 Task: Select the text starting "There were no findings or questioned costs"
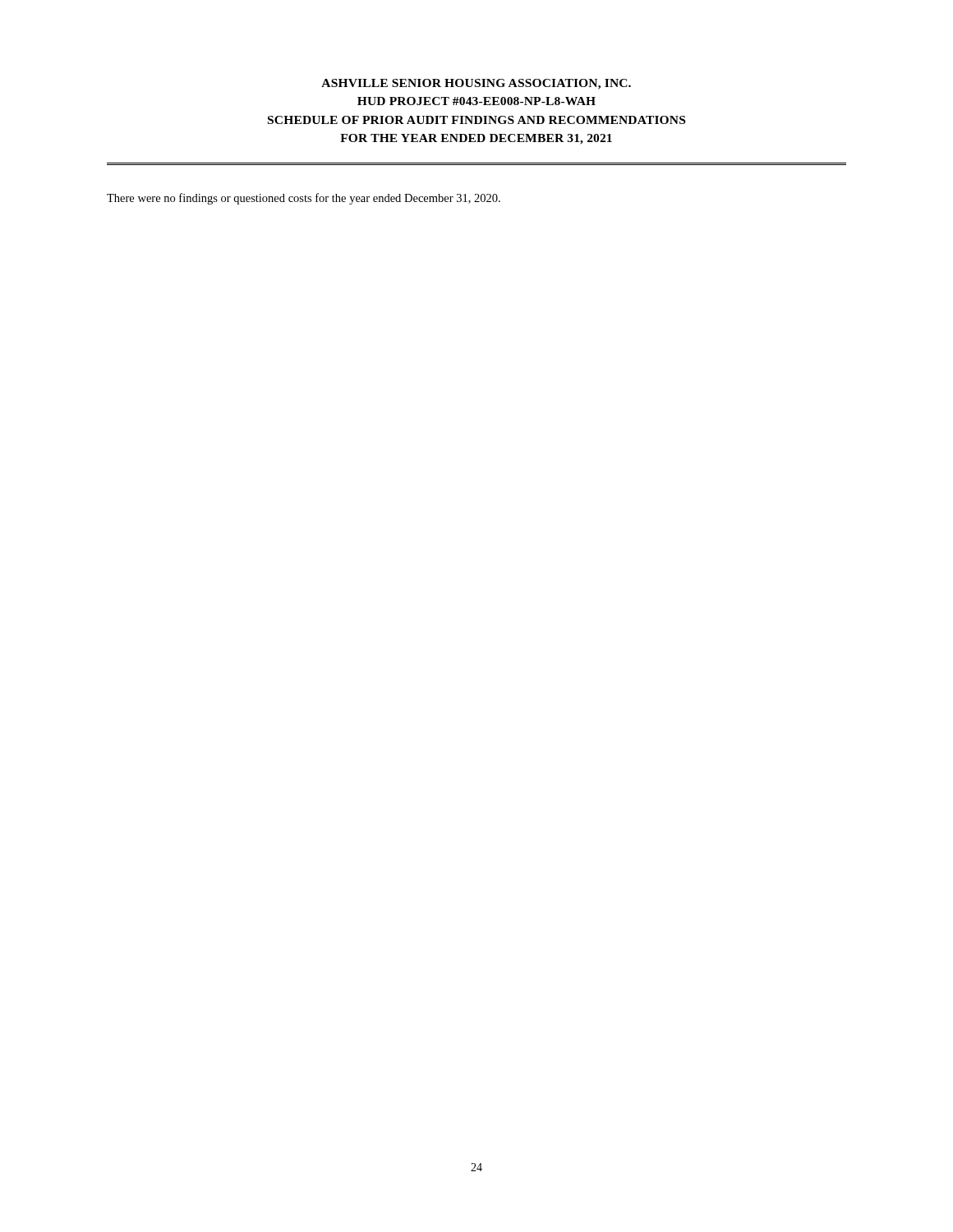pyautogui.click(x=304, y=198)
